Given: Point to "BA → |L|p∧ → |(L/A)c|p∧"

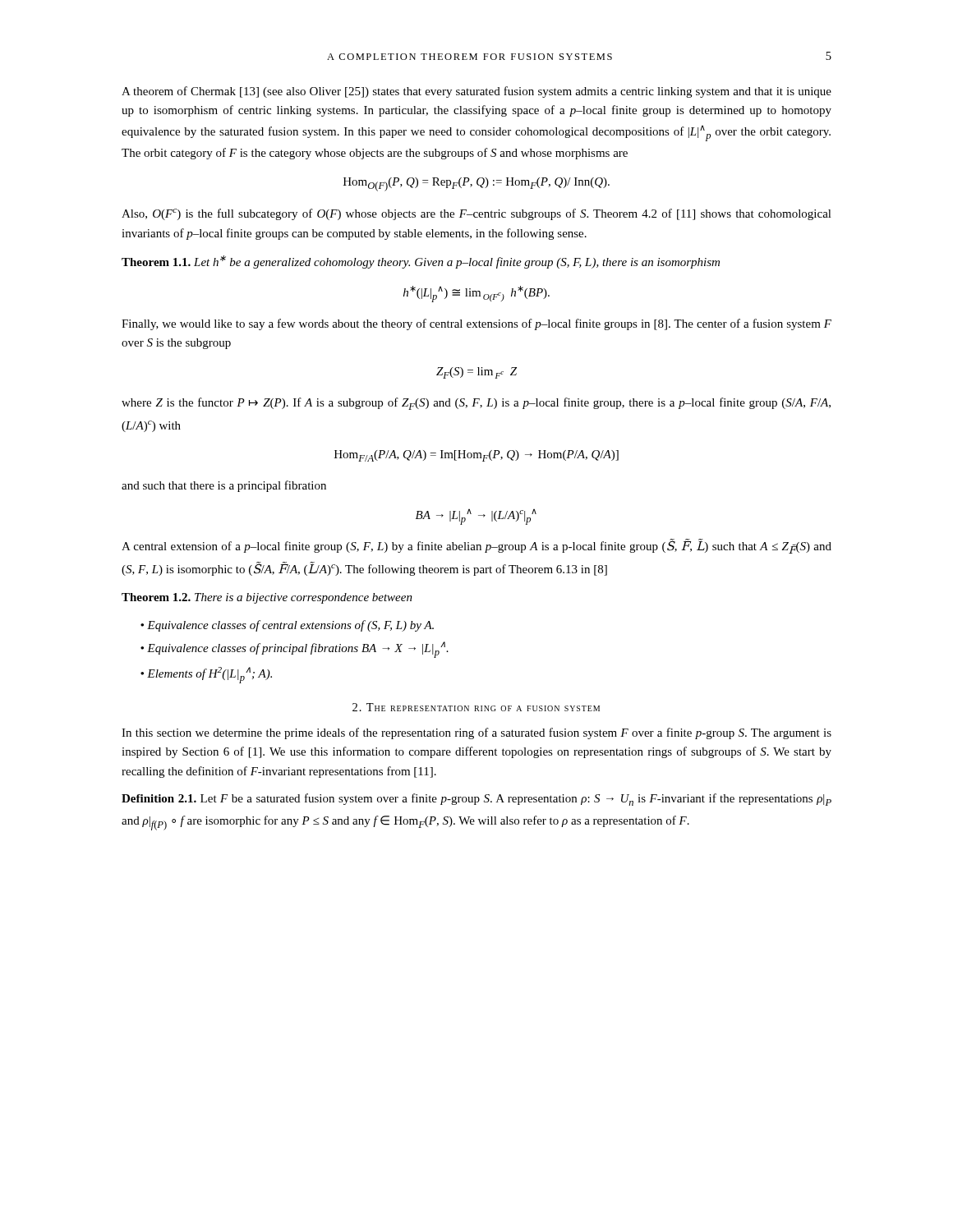Looking at the screenshot, I should coord(476,516).
